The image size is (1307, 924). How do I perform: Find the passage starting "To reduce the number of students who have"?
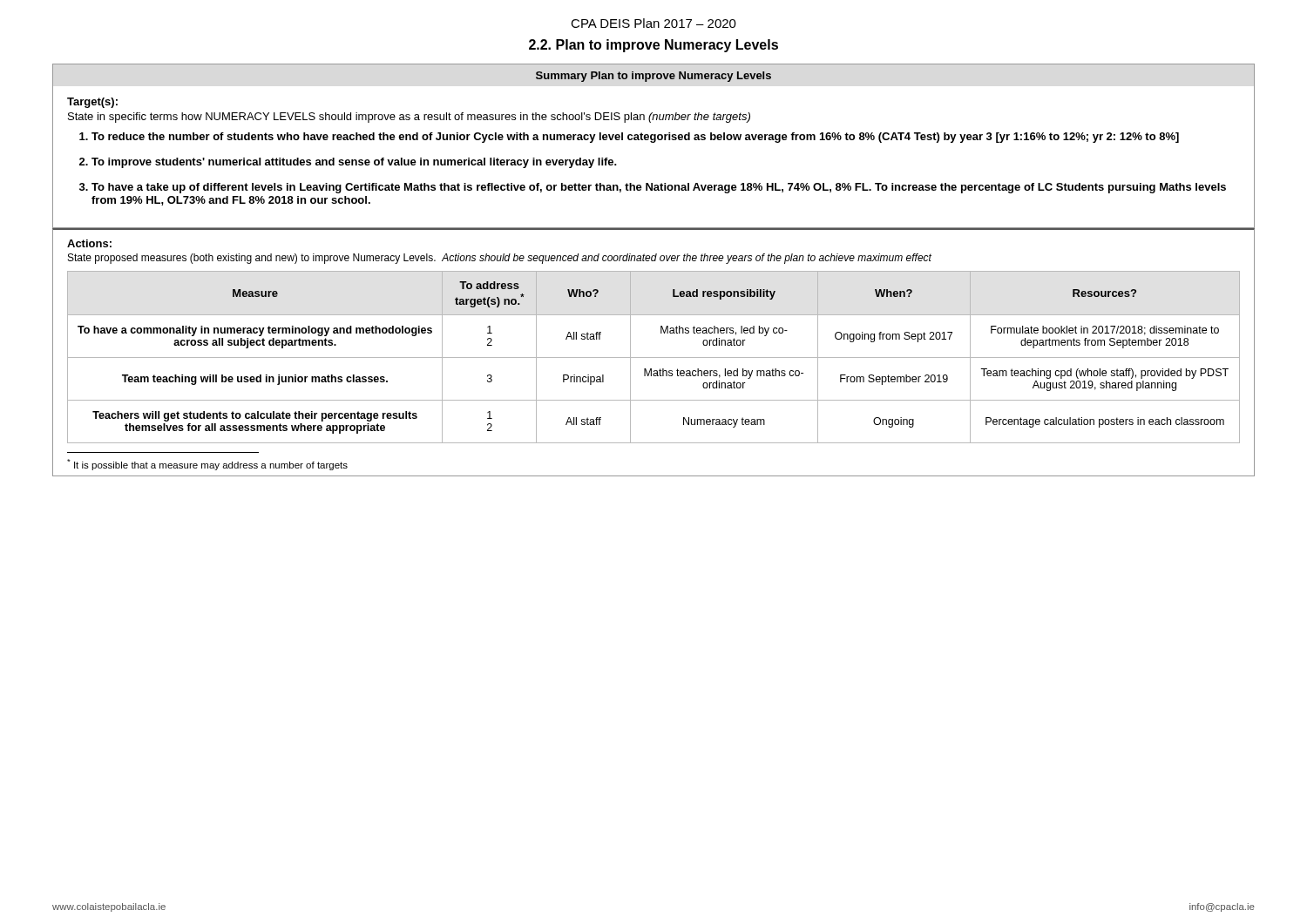[x=635, y=136]
